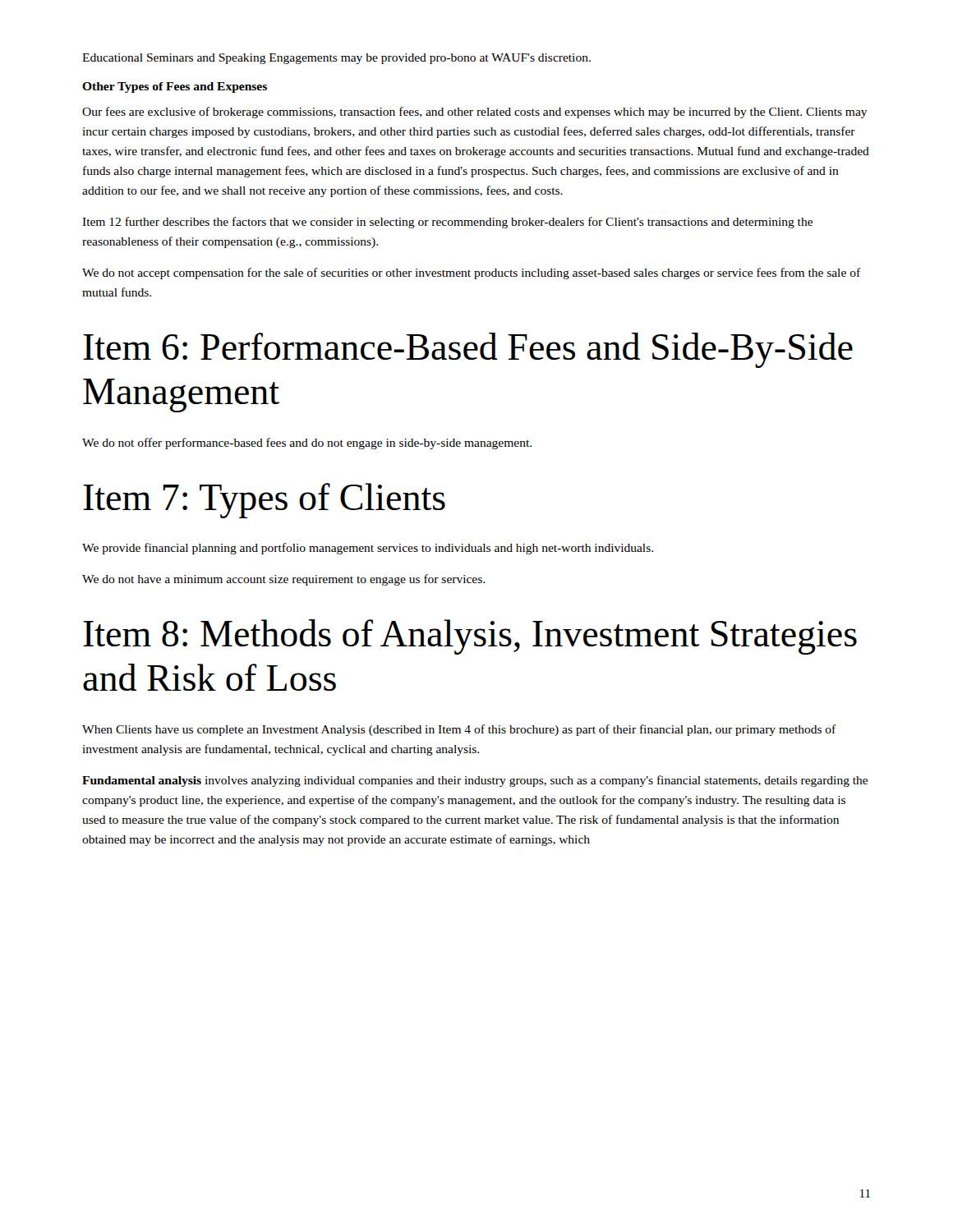
Task: Navigate to the text starting "We provide financial planning and portfolio management"
Action: click(368, 547)
